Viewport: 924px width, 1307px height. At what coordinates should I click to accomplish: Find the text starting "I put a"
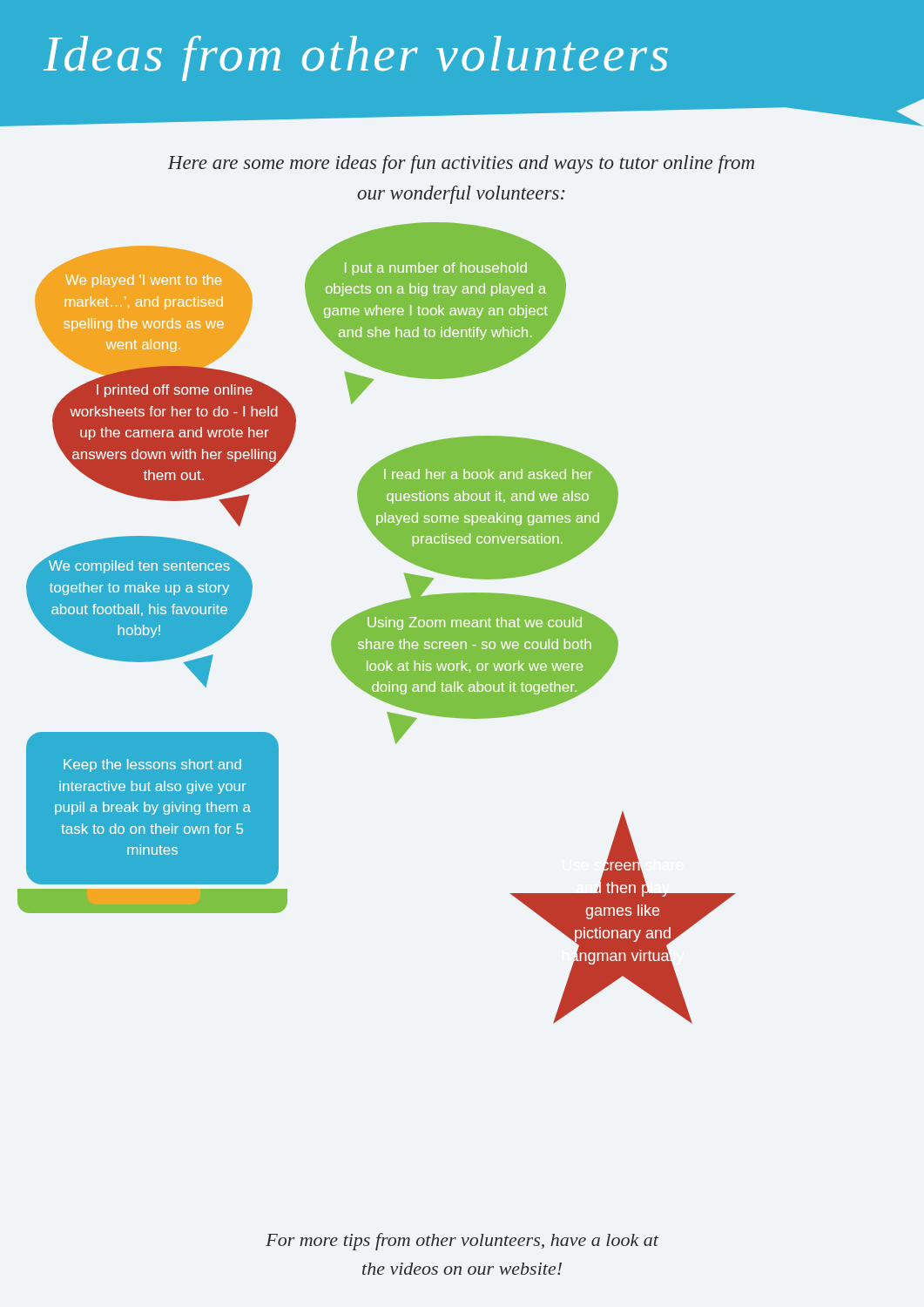tap(435, 301)
